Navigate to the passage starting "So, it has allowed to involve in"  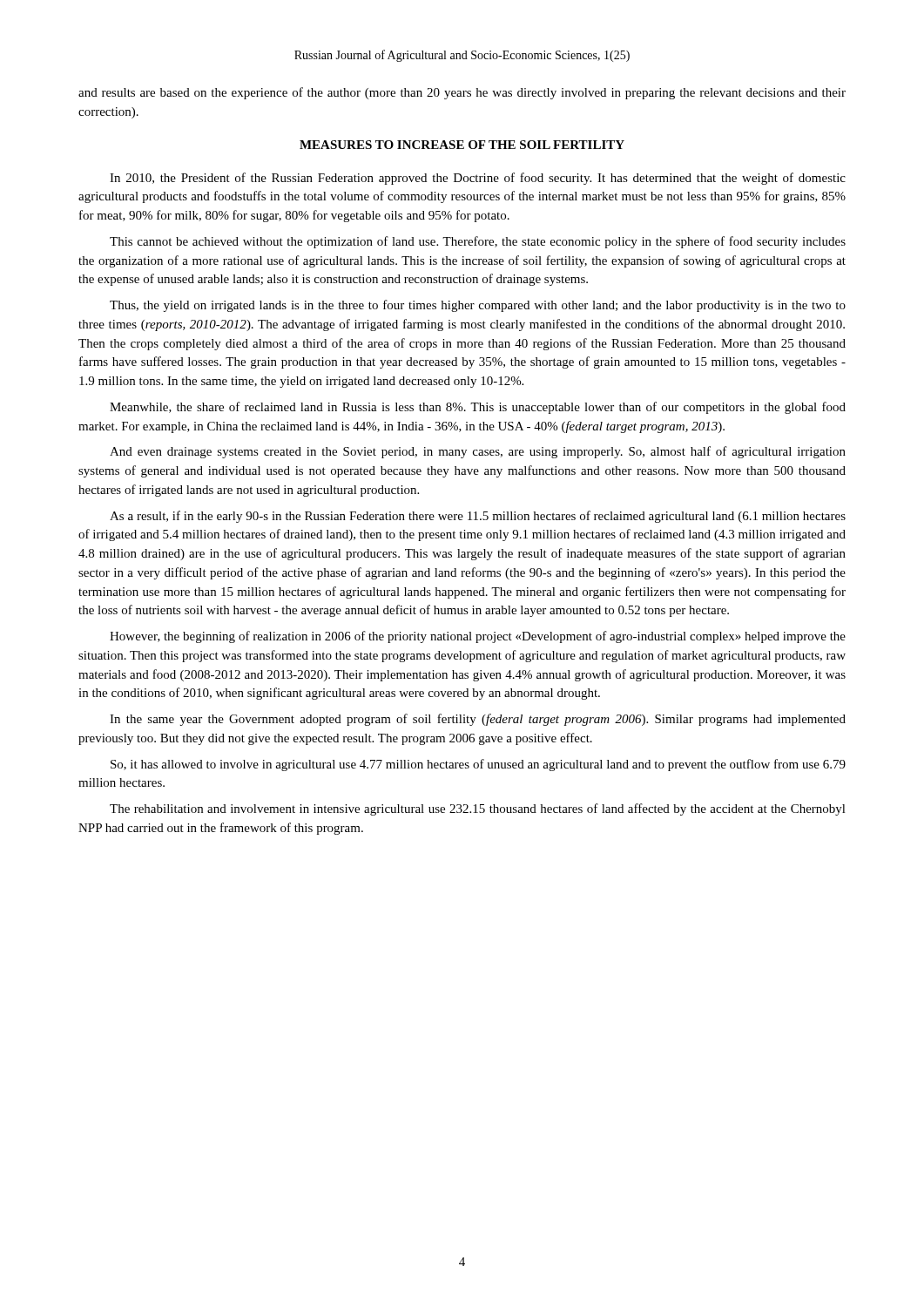(x=462, y=773)
